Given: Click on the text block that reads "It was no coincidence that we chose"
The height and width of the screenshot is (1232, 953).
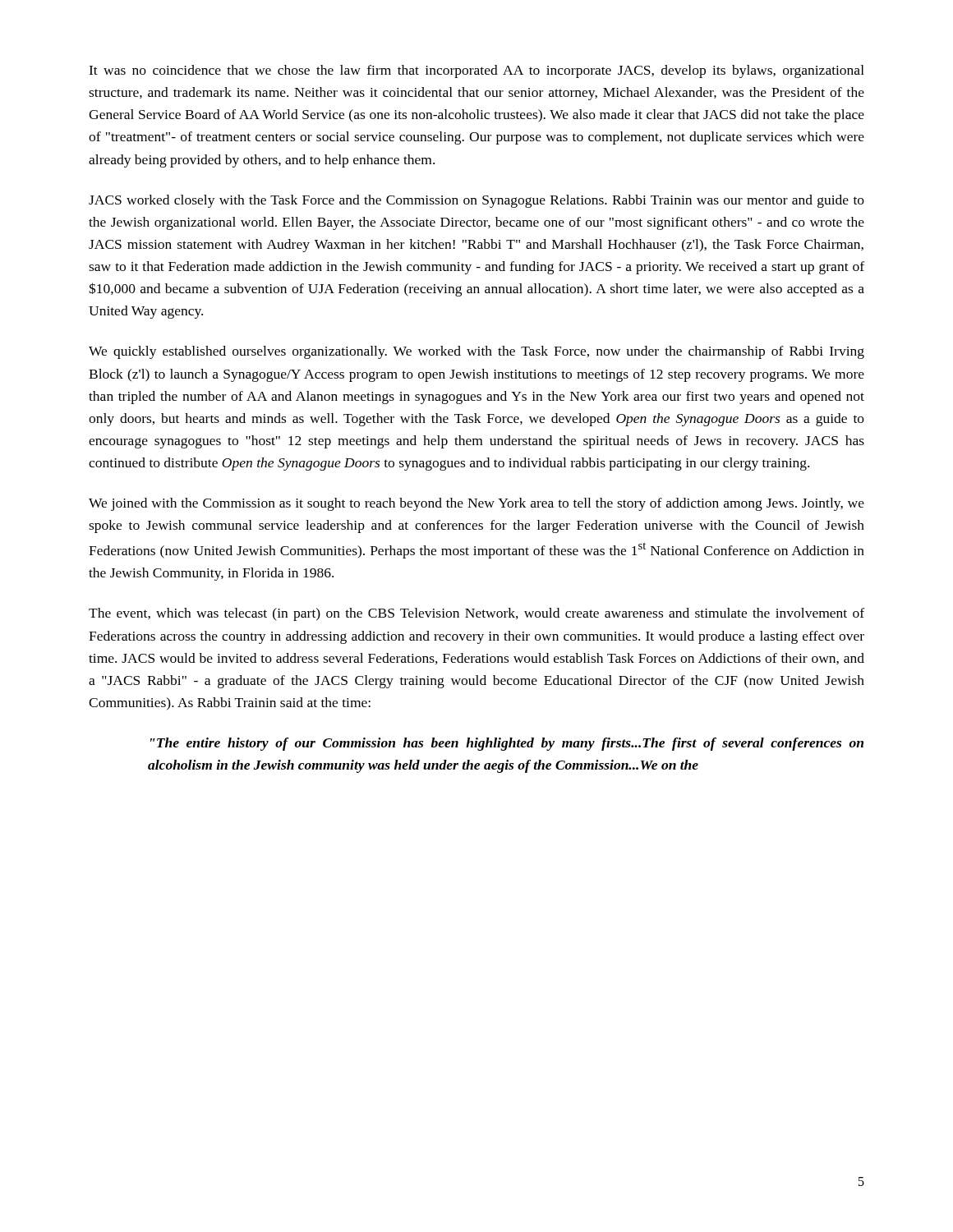Looking at the screenshot, I should [x=476, y=114].
